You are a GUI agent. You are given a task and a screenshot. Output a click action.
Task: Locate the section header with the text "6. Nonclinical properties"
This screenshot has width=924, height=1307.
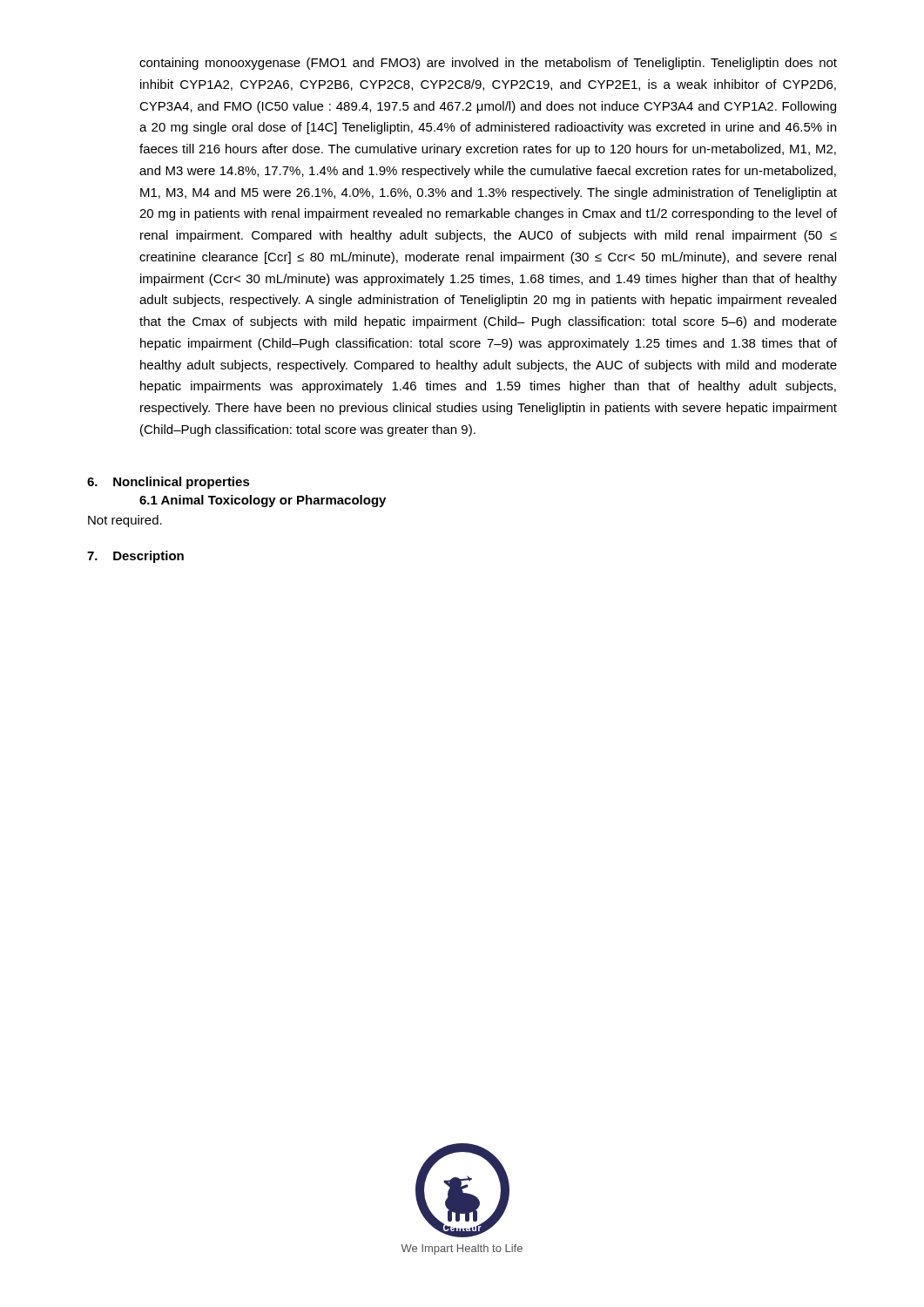[168, 481]
